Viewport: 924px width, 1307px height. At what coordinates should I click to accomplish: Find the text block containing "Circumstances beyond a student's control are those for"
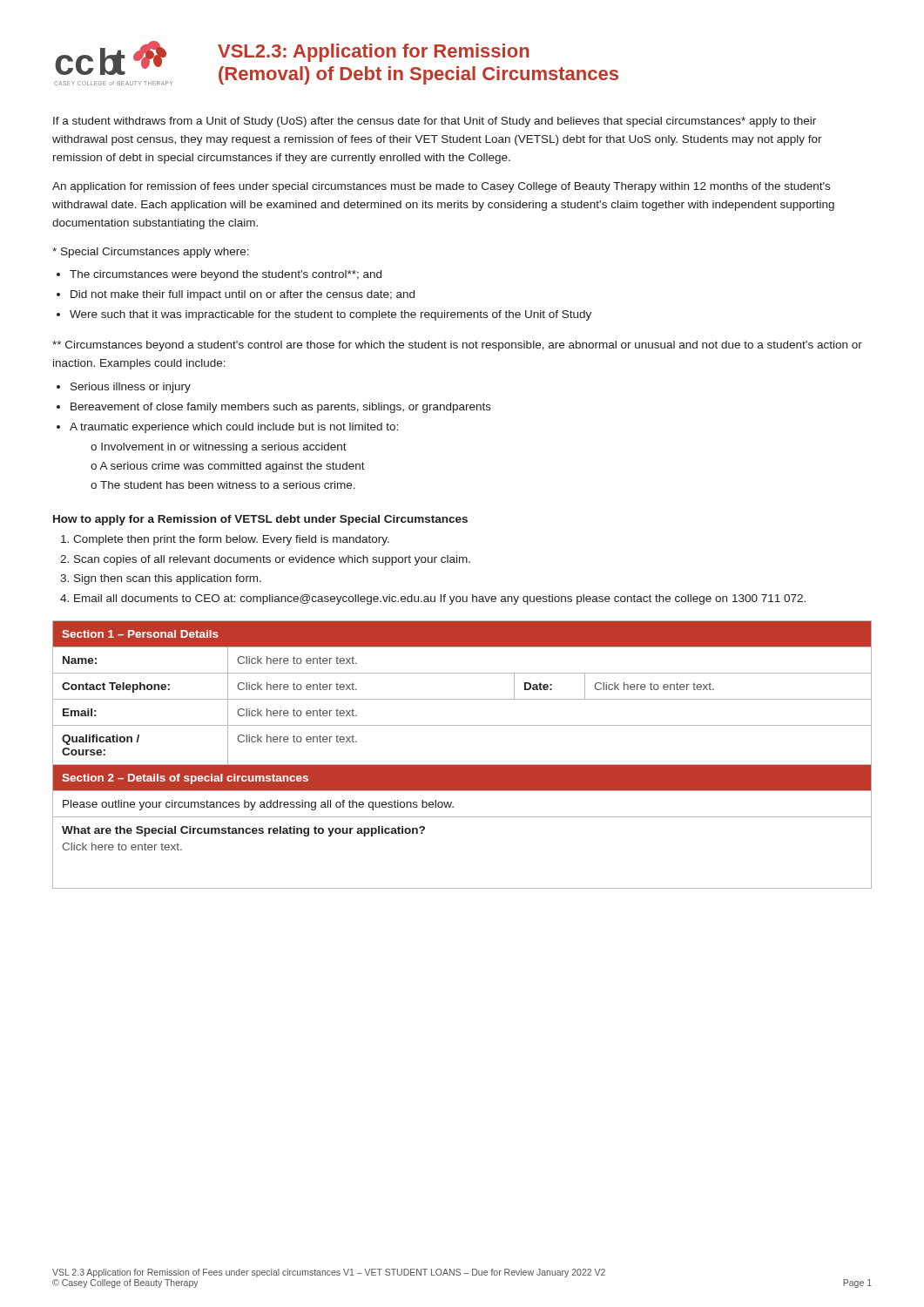click(x=457, y=354)
